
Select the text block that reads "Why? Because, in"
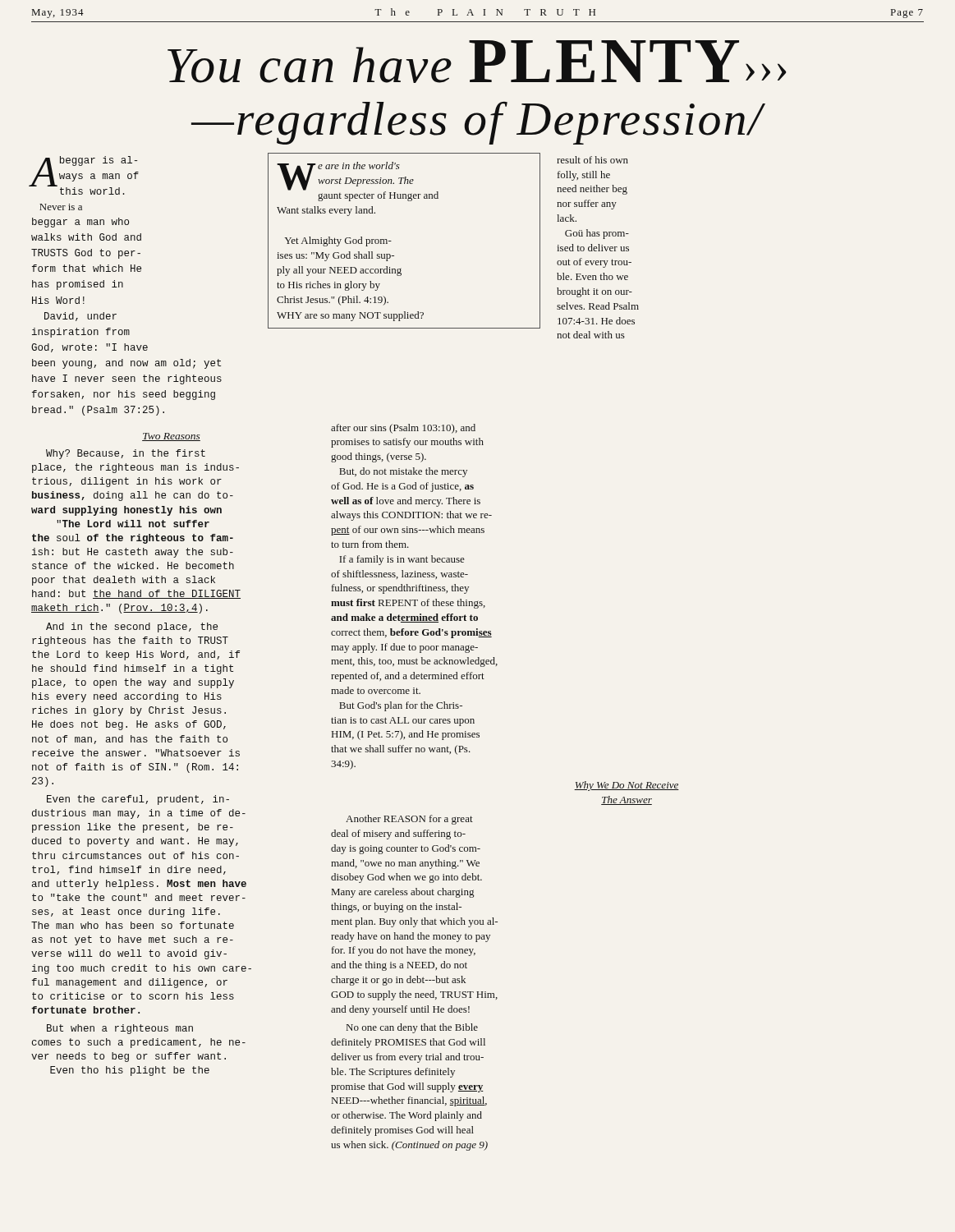[x=171, y=763]
